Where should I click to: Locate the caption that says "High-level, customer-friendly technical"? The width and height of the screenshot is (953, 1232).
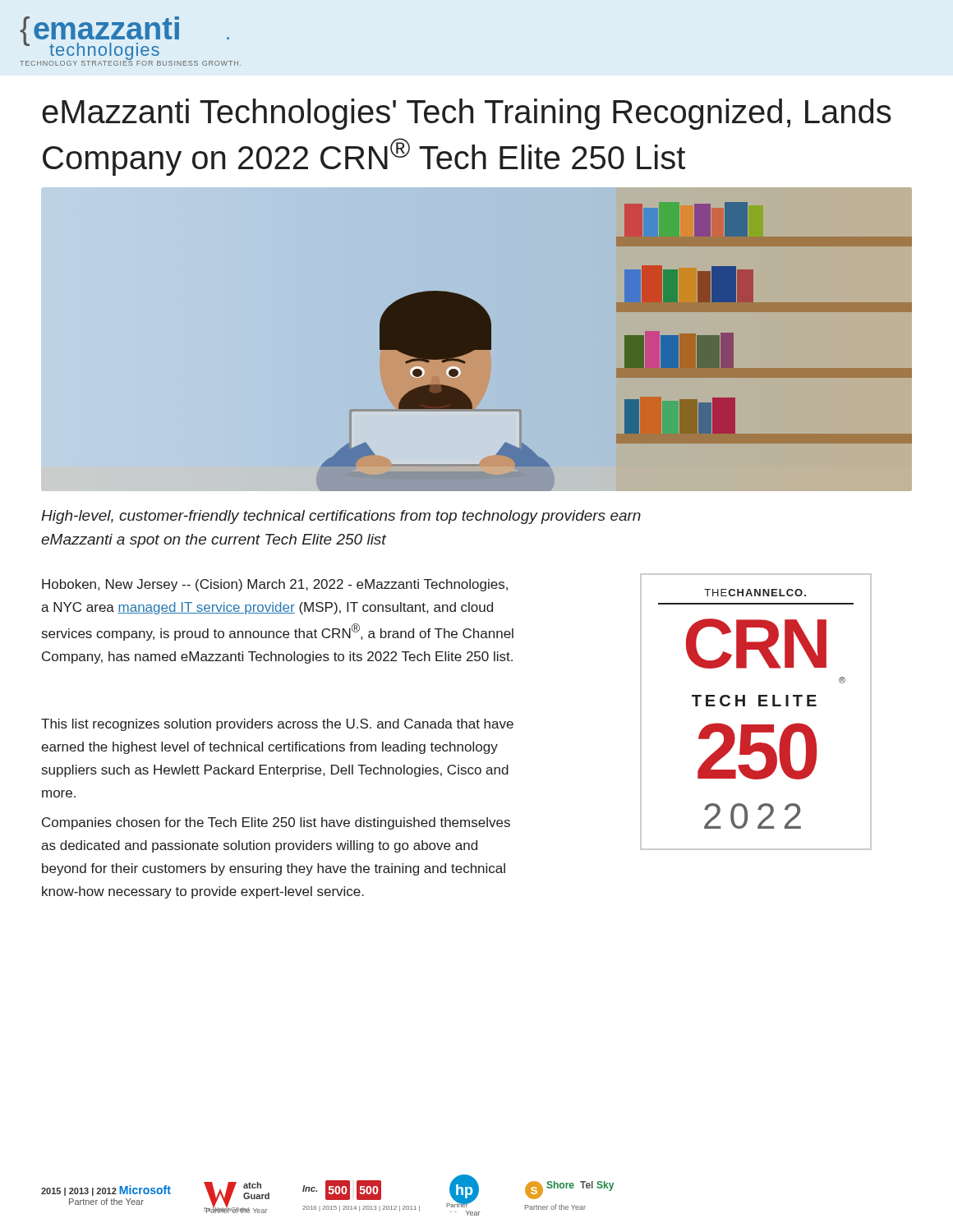coord(476,528)
